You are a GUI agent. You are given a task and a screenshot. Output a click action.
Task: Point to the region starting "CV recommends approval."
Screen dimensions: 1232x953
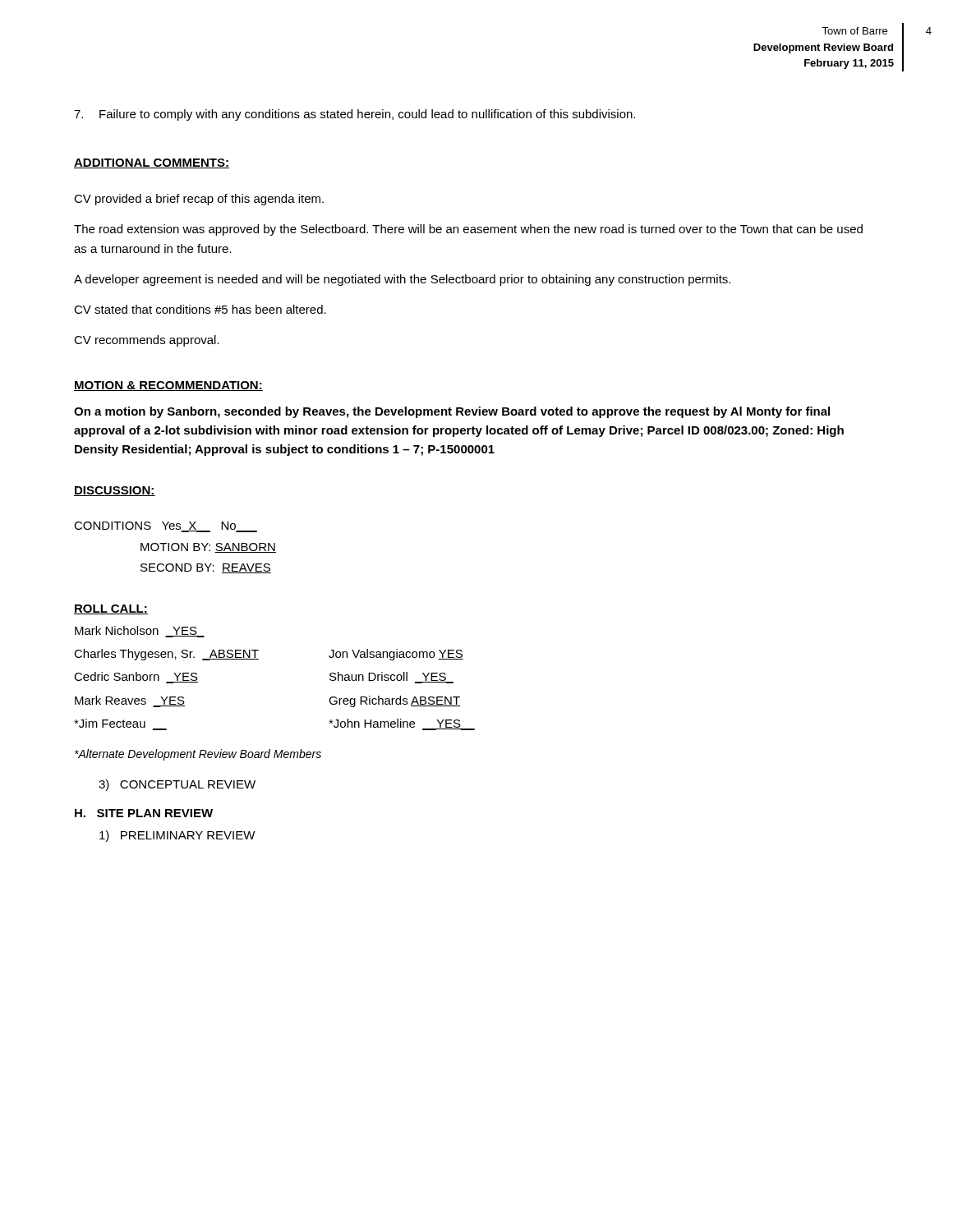point(147,340)
